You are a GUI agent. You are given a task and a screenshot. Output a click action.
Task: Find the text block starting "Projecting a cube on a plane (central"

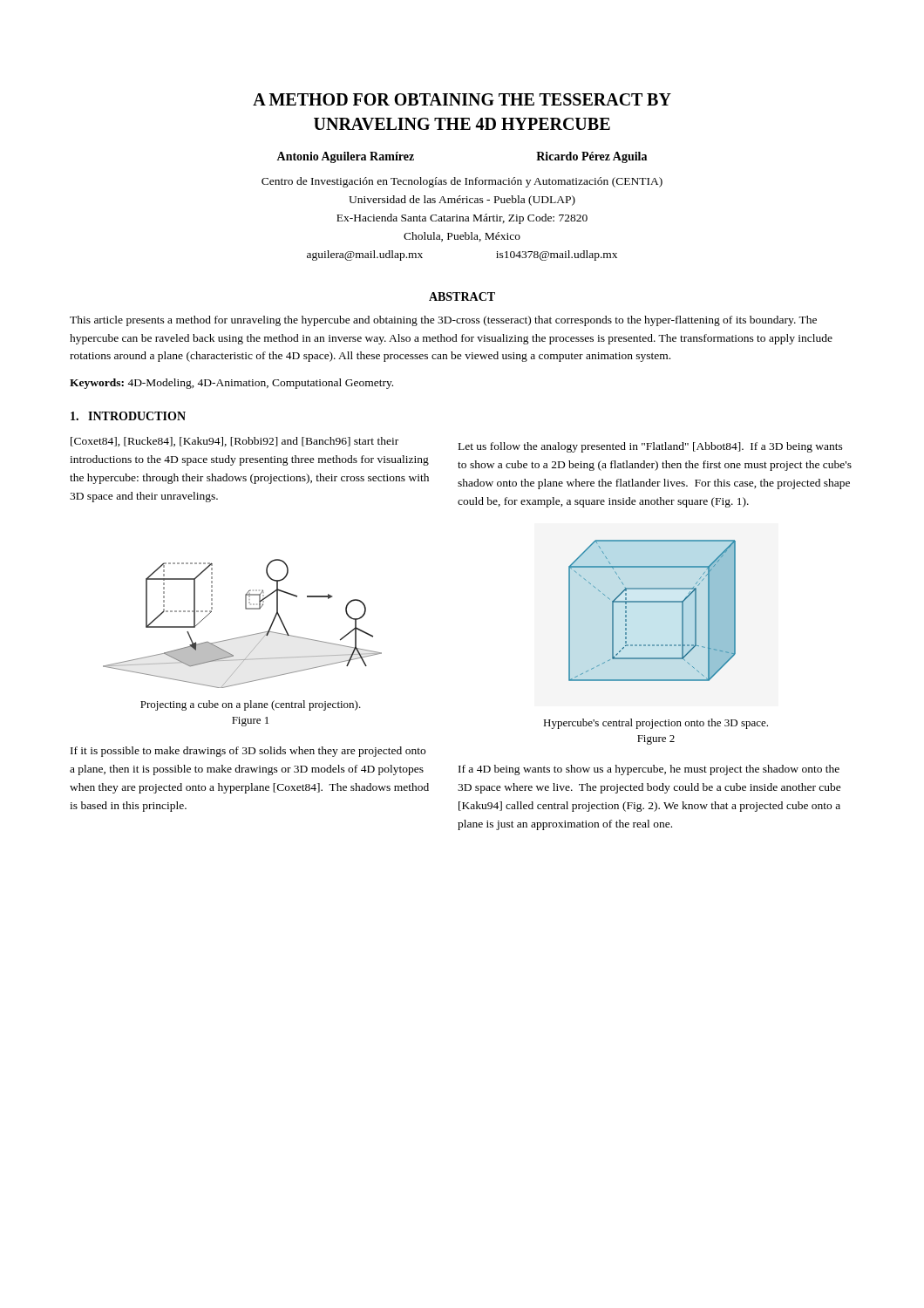point(251,712)
